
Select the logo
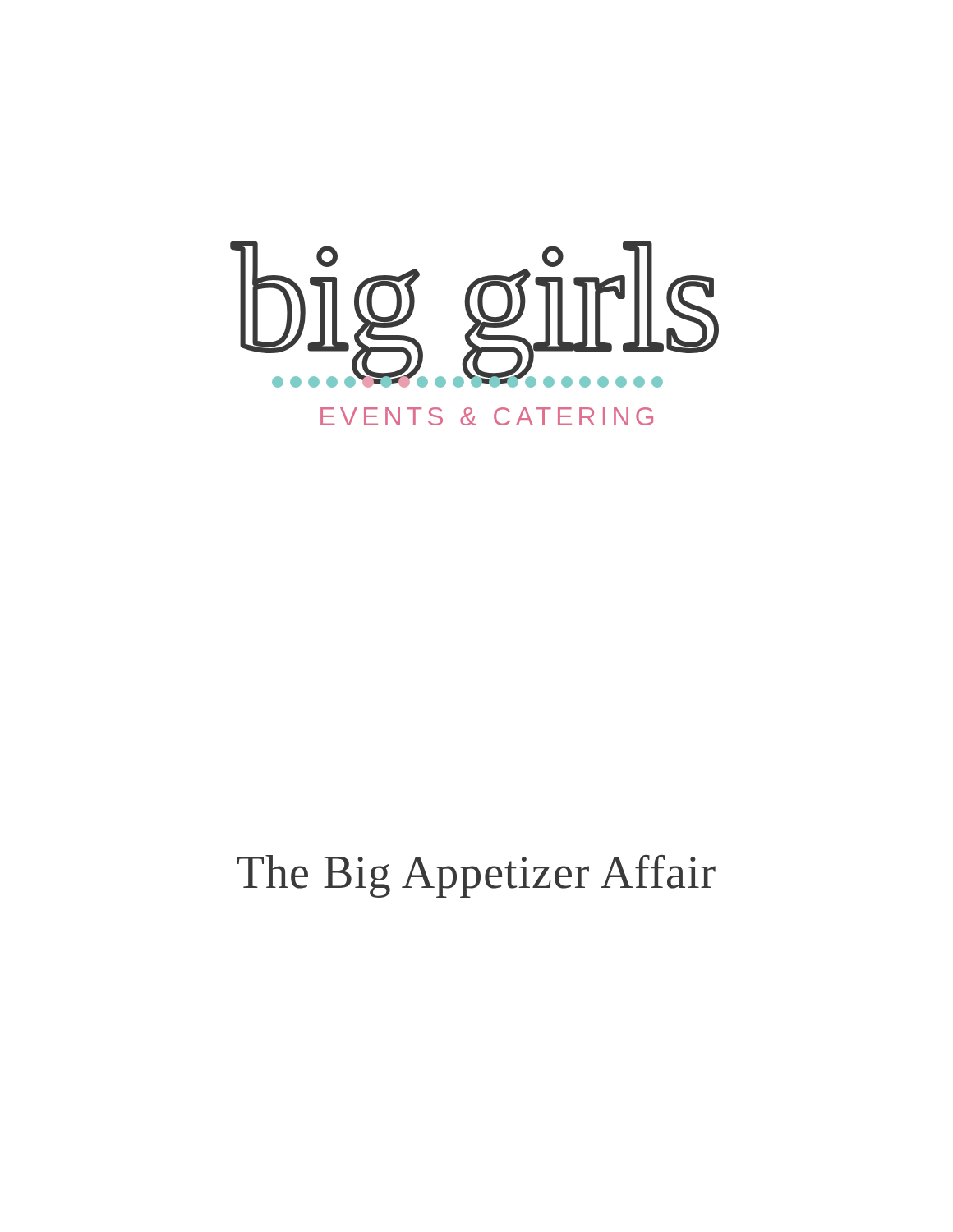click(476, 345)
